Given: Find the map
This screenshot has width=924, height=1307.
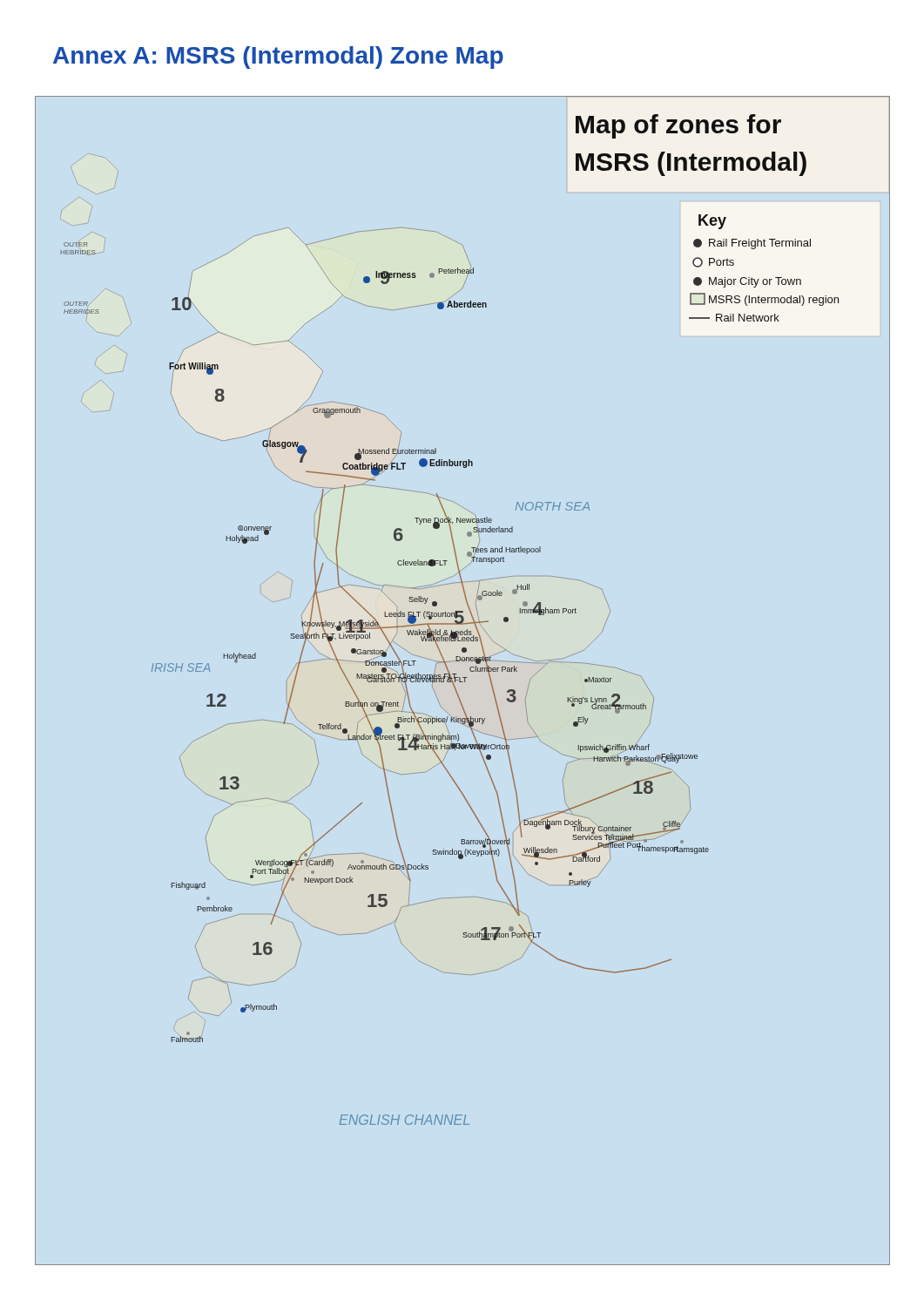Looking at the screenshot, I should click(x=462, y=680).
